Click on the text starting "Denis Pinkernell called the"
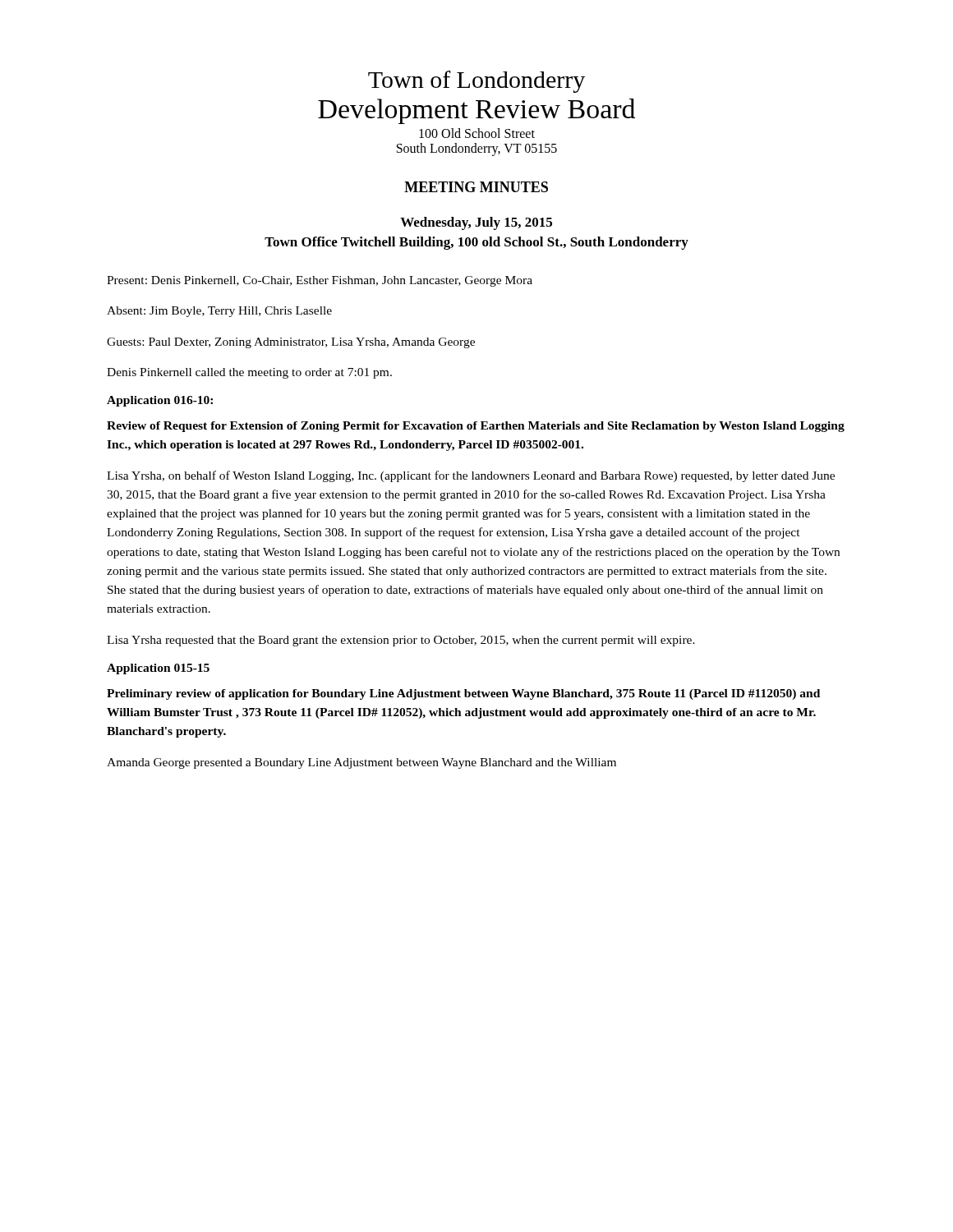953x1232 pixels. pos(250,371)
